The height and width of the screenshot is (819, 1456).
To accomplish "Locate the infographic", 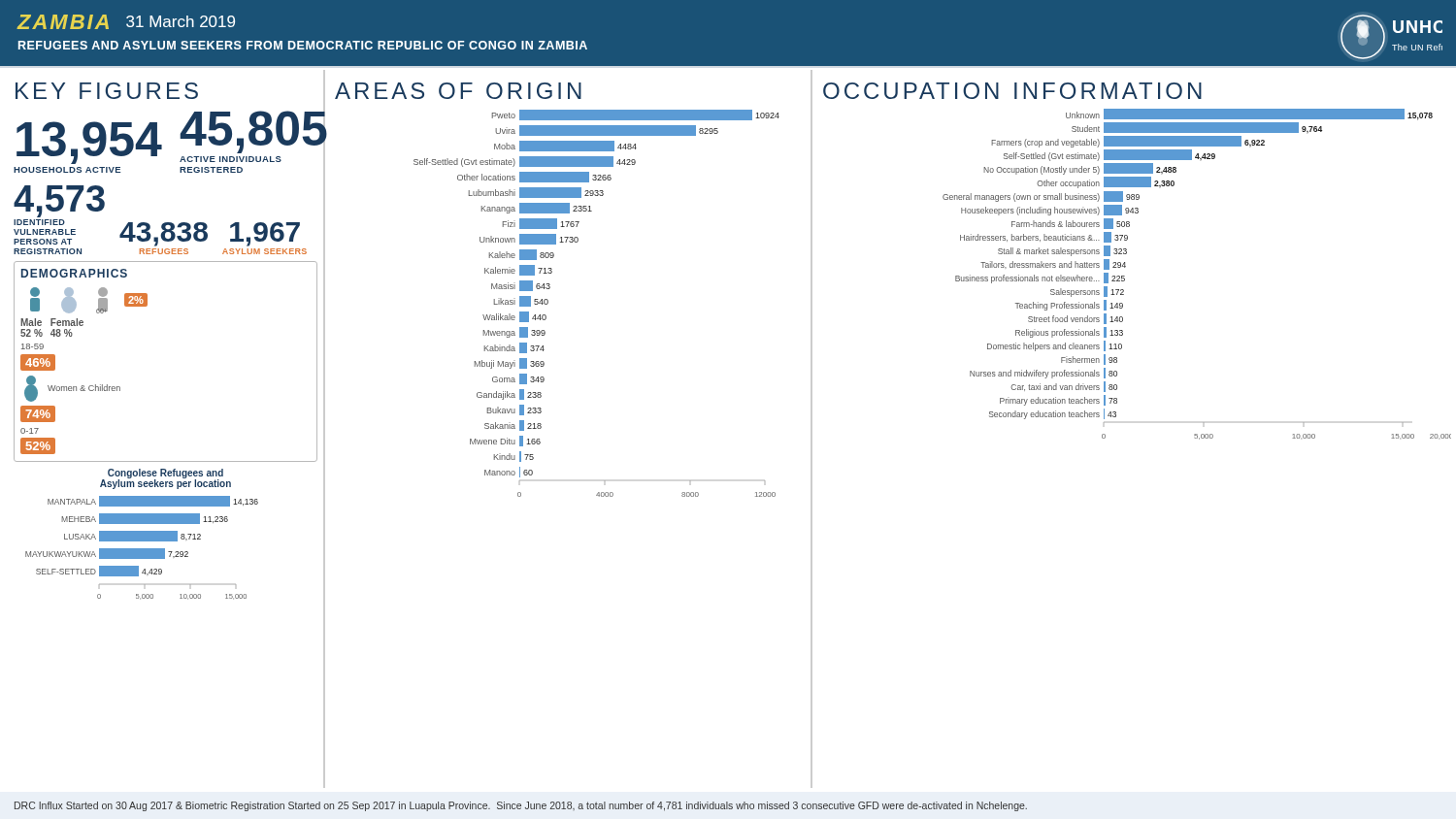I will coord(165,361).
